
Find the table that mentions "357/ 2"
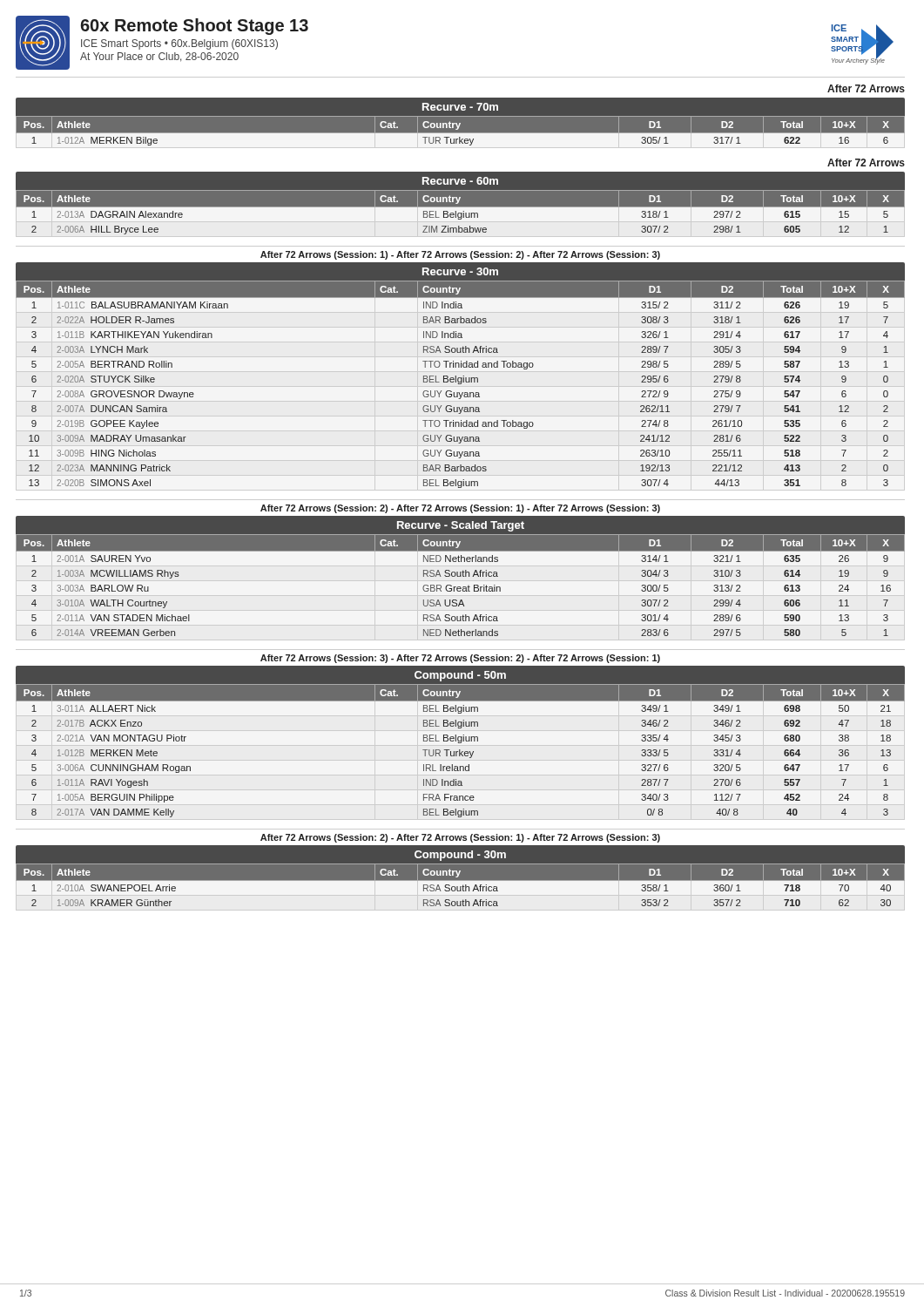[x=460, y=878]
